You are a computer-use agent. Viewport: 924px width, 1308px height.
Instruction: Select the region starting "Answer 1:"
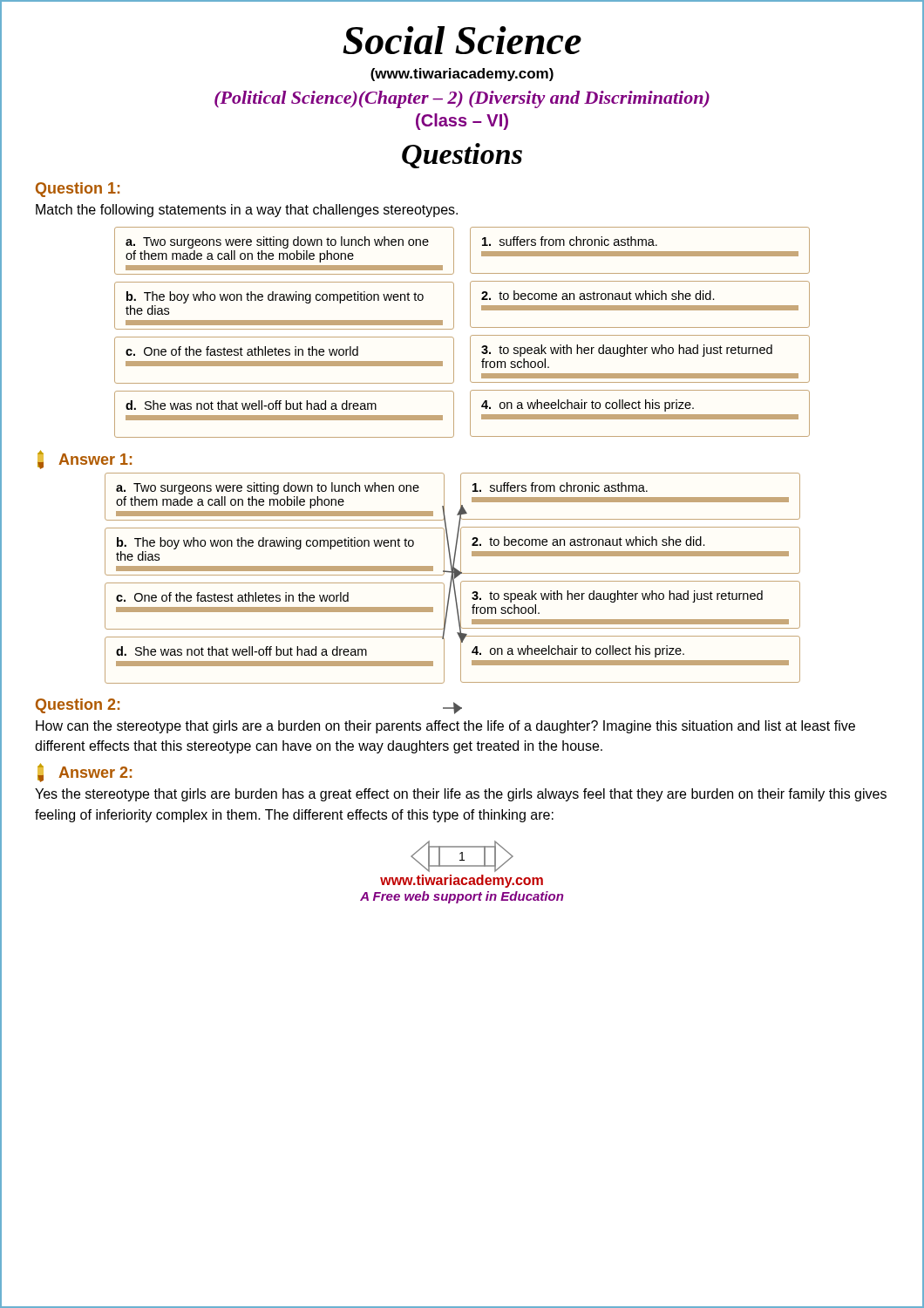[84, 460]
